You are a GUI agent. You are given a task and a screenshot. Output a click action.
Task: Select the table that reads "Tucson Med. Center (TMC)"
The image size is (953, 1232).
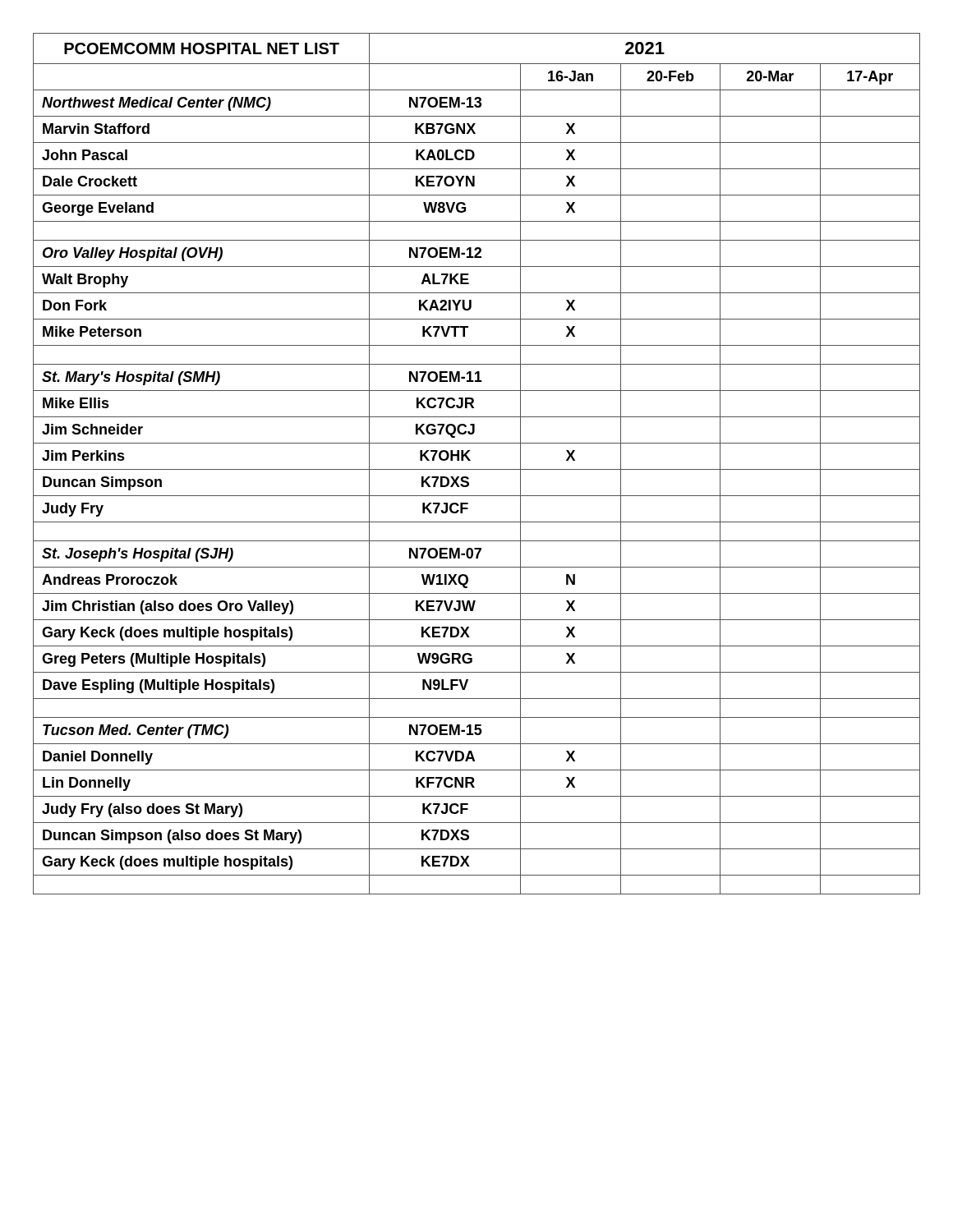tap(476, 464)
